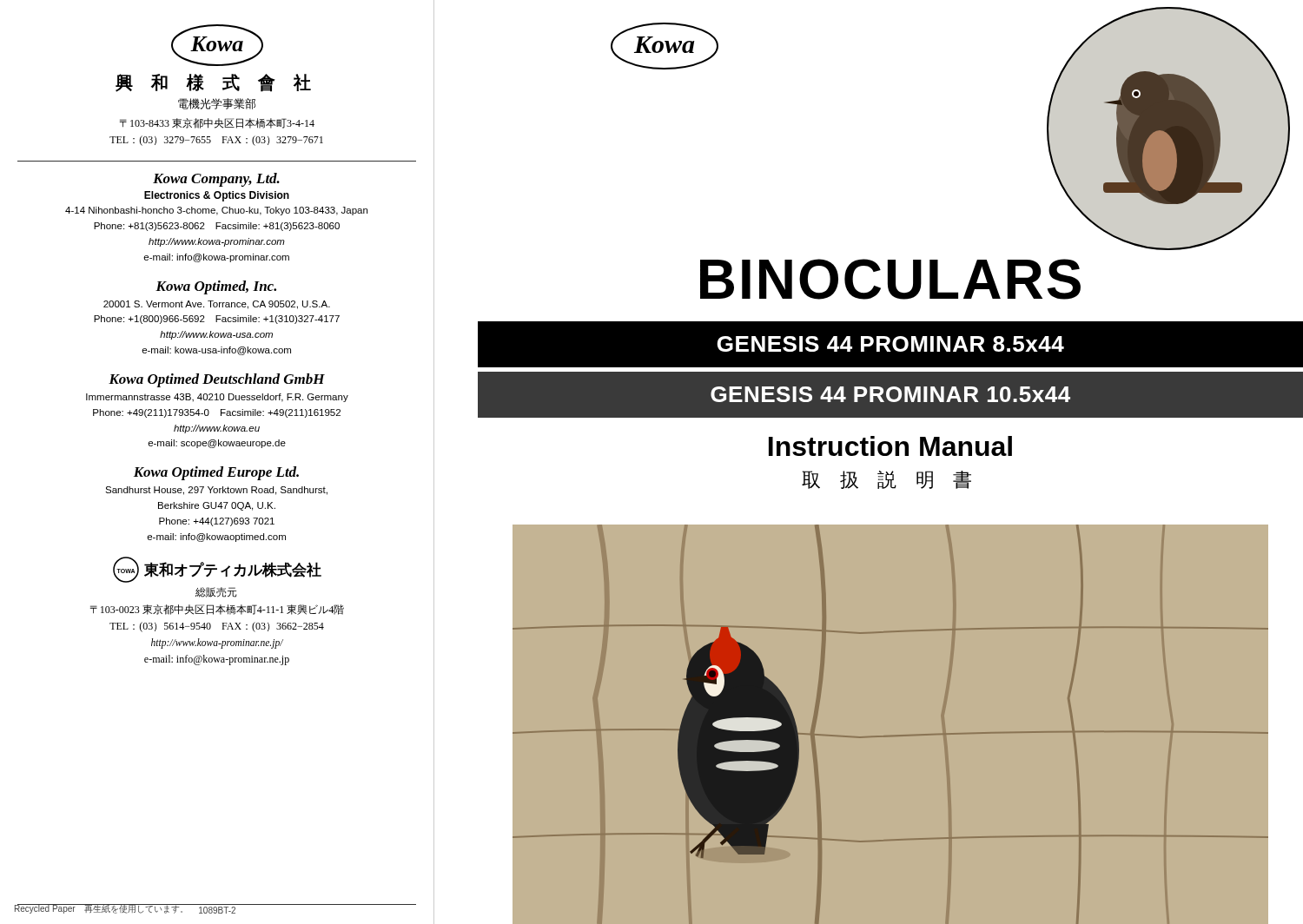Find "Instruction Manual" on this page
The width and height of the screenshot is (1303, 924).
[890, 446]
